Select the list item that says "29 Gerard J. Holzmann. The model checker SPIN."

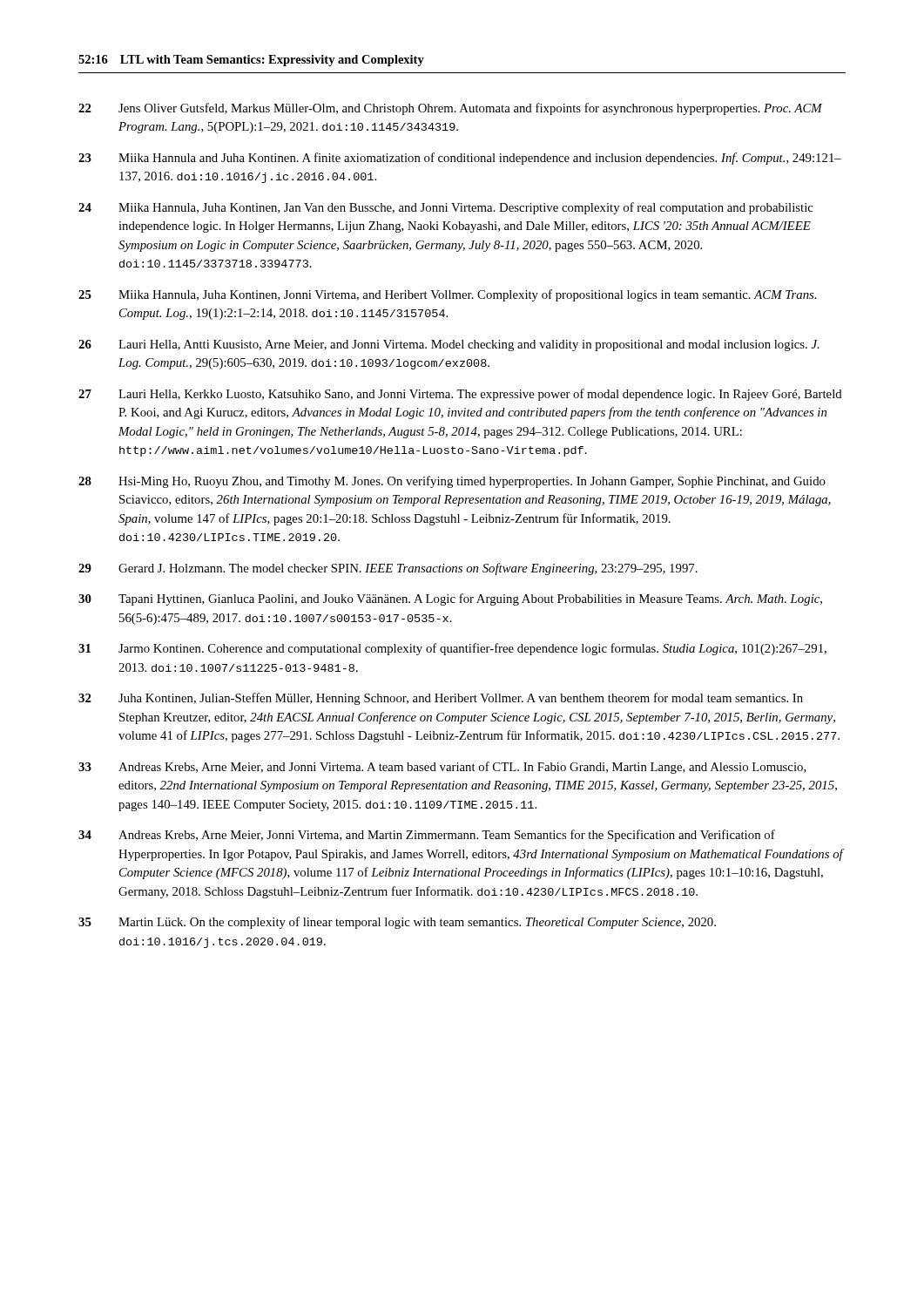462,569
